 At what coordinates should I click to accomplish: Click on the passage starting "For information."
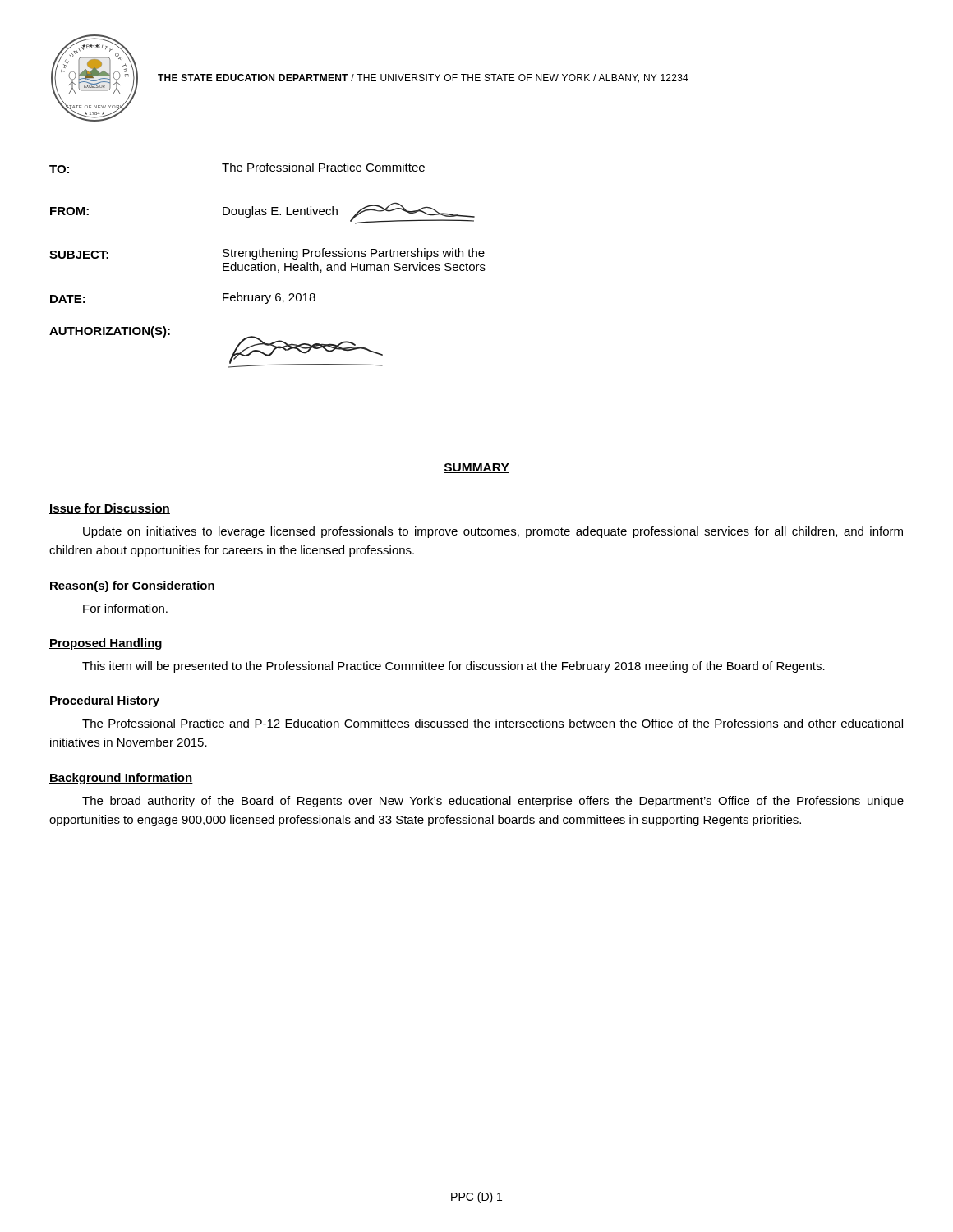pyautogui.click(x=125, y=608)
